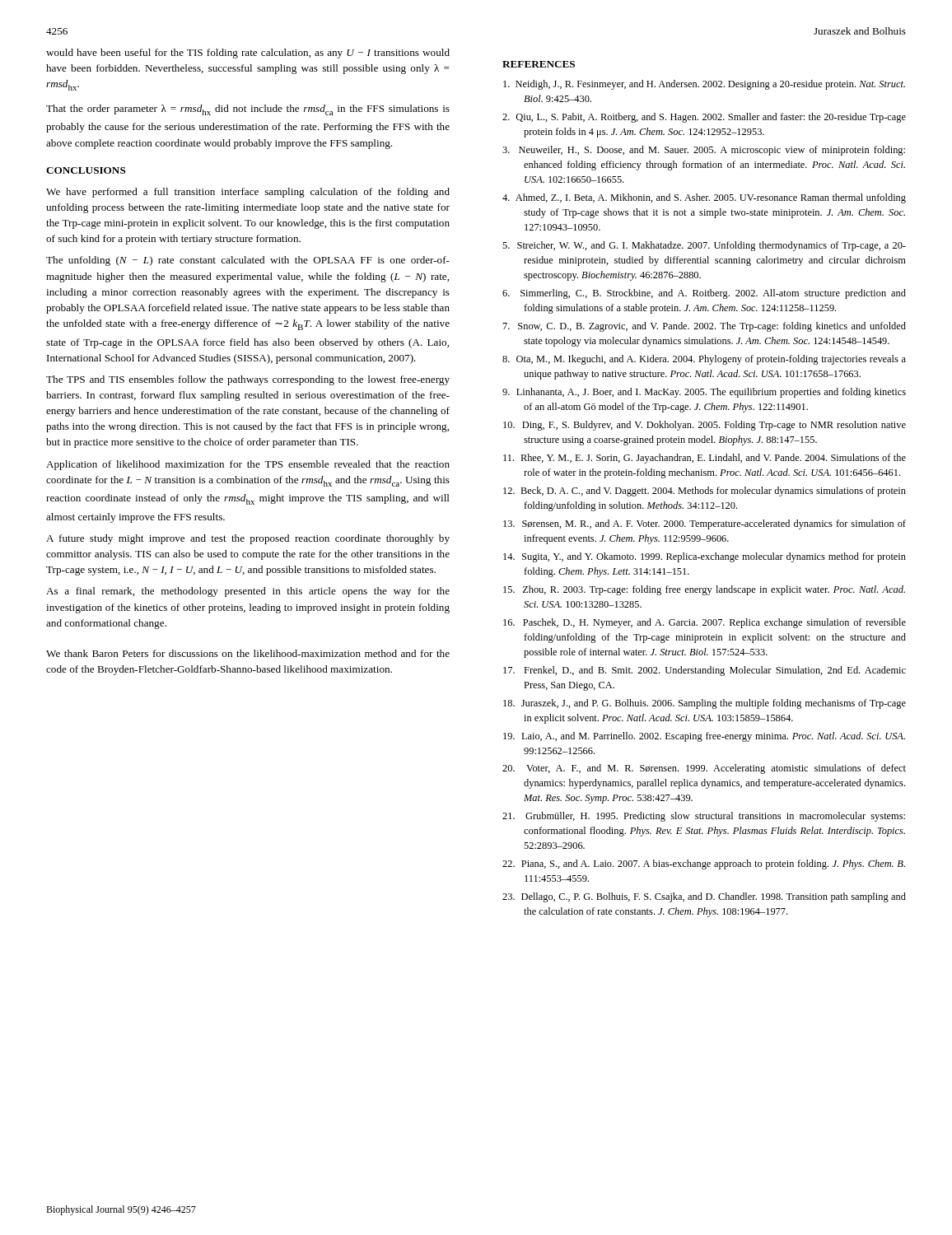Click the passage that begins "20. Voter, A. F., and"

coord(704,783)
